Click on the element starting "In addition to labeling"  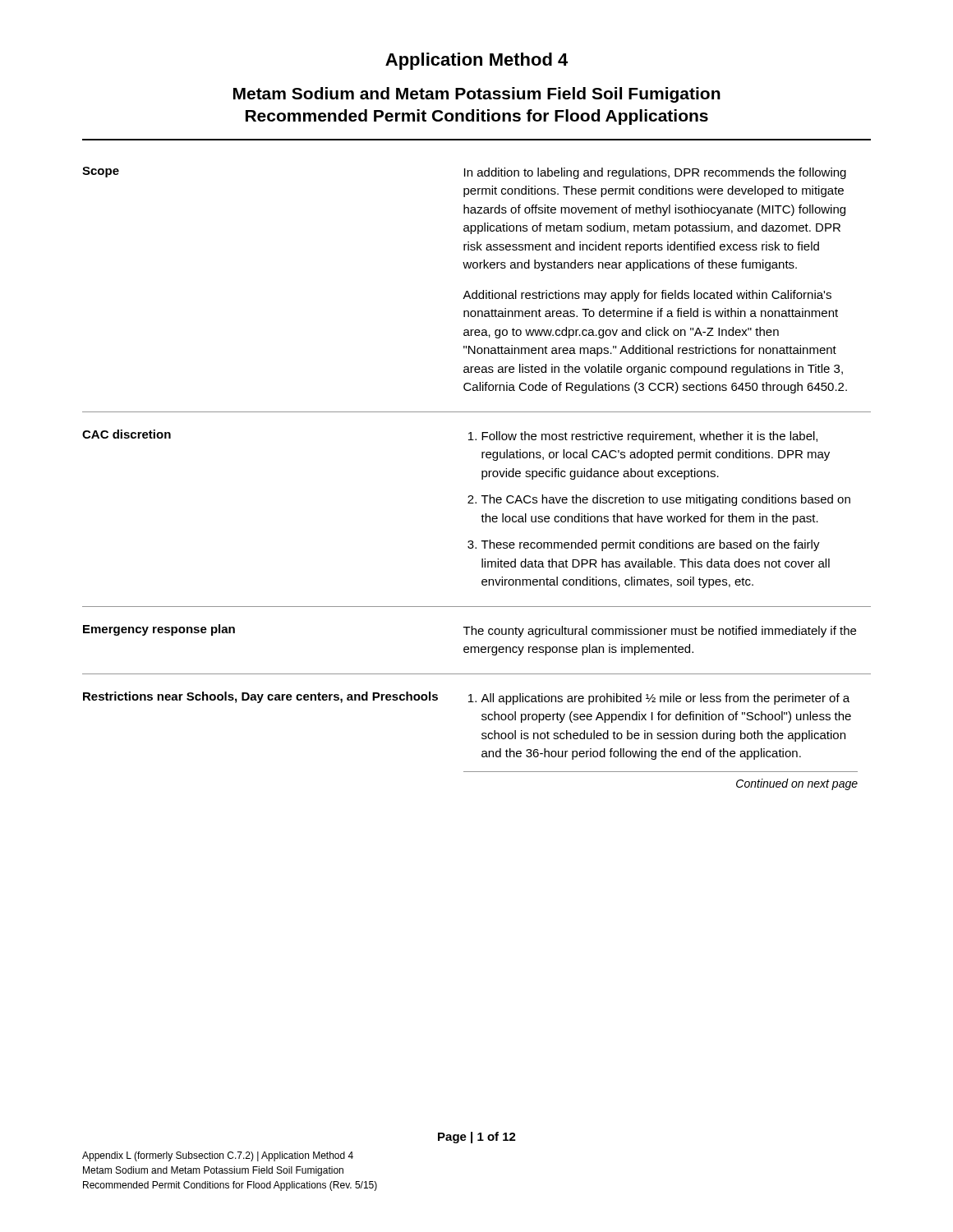(660, 280)
